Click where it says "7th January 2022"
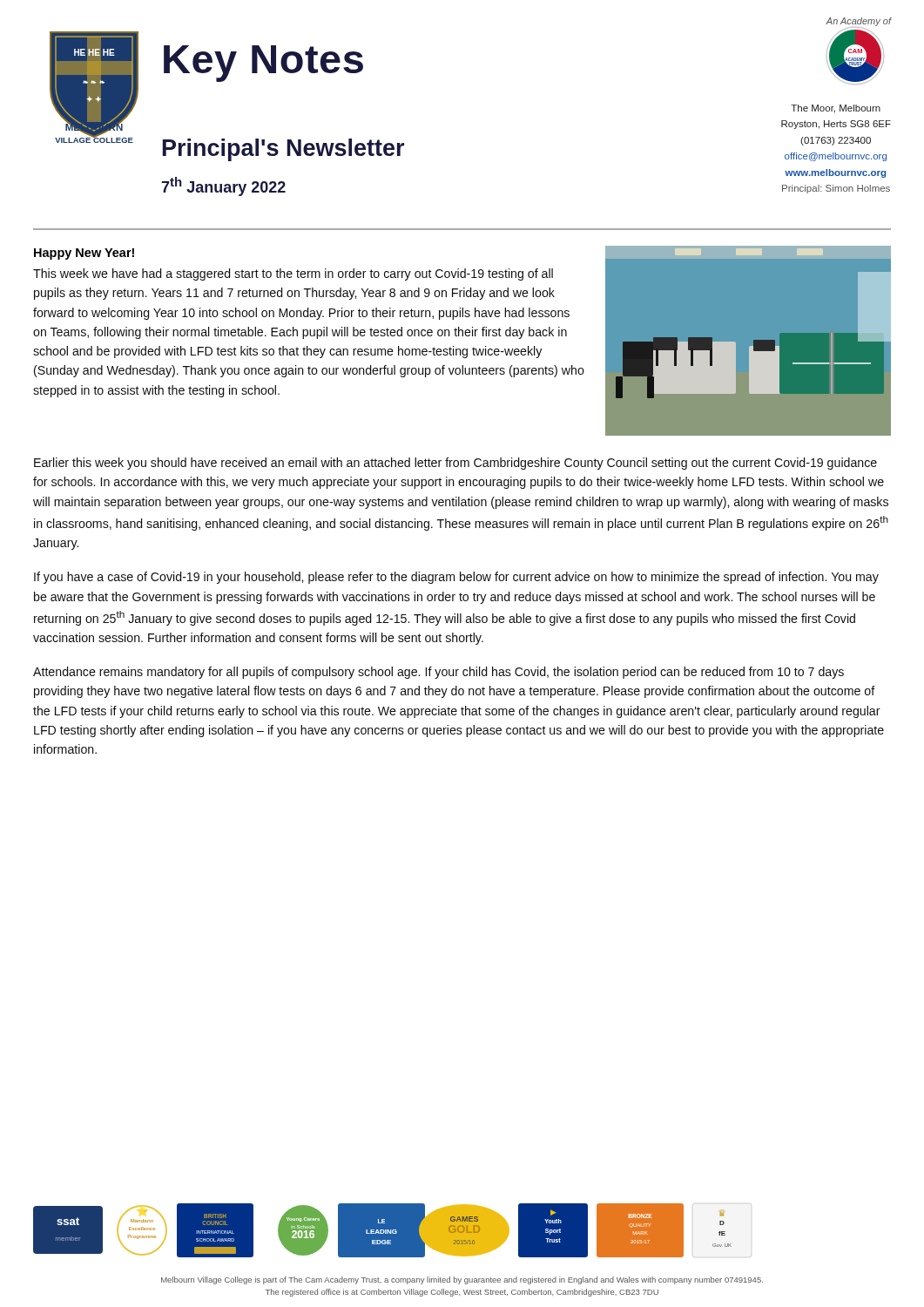The width and height of the screenshot is (924, 1307). (x=224, y=185)
